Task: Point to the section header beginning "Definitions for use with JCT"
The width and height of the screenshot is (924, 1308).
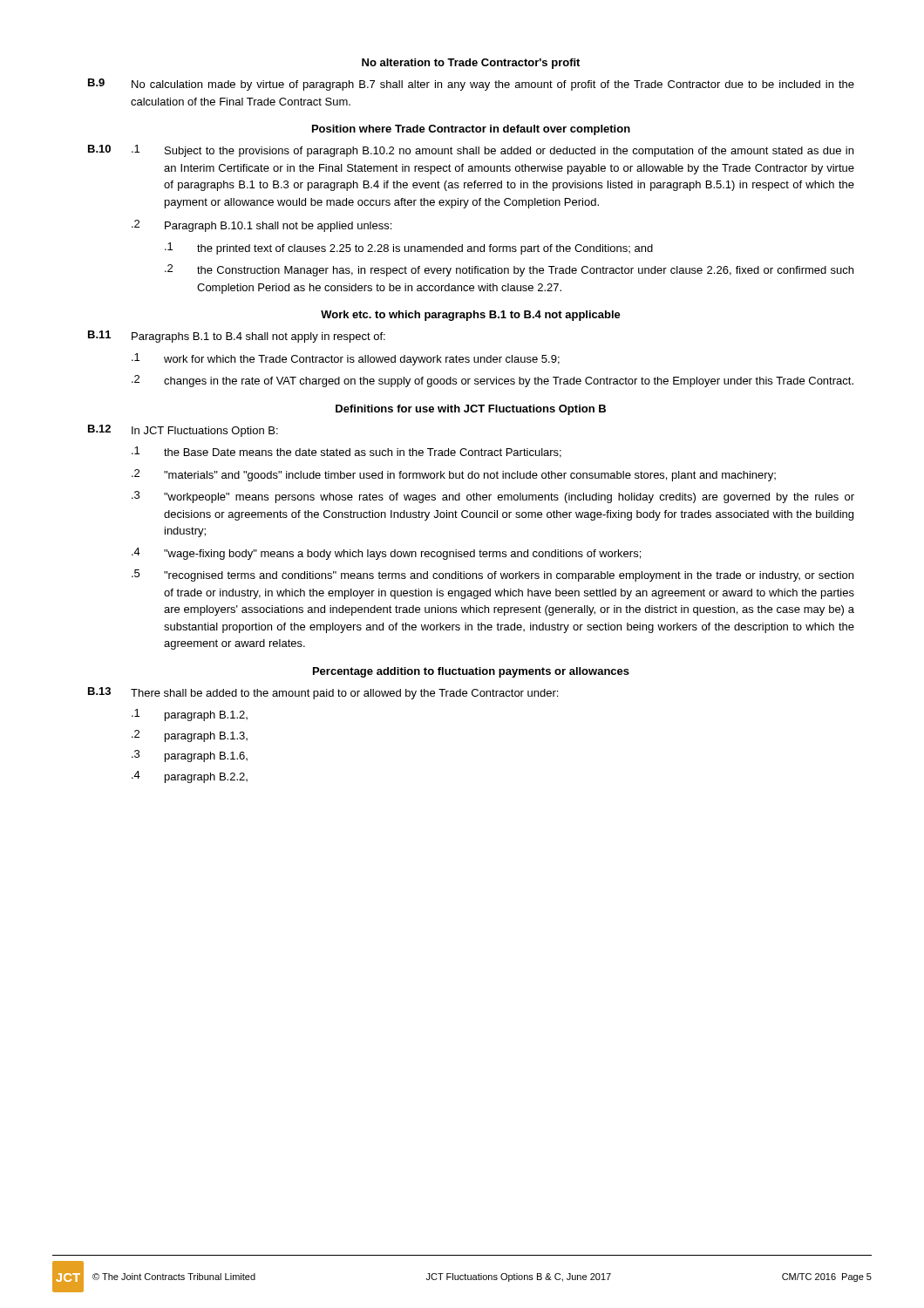Action: coord(471,408)
